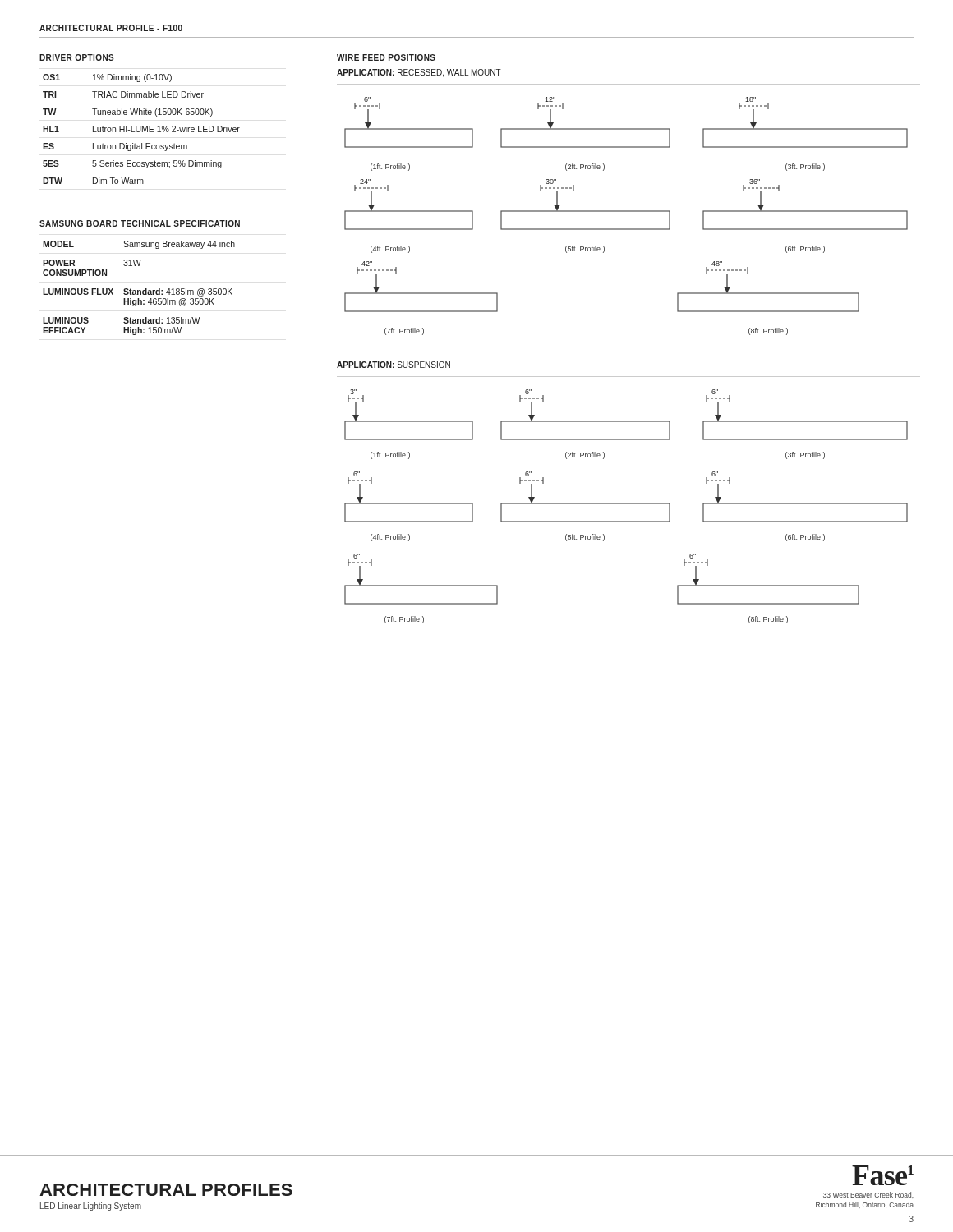Point to the text starting "Fase1 33 West Beaver"
The height and width of the screenshot is (1232, 953).
[864, 1185]
